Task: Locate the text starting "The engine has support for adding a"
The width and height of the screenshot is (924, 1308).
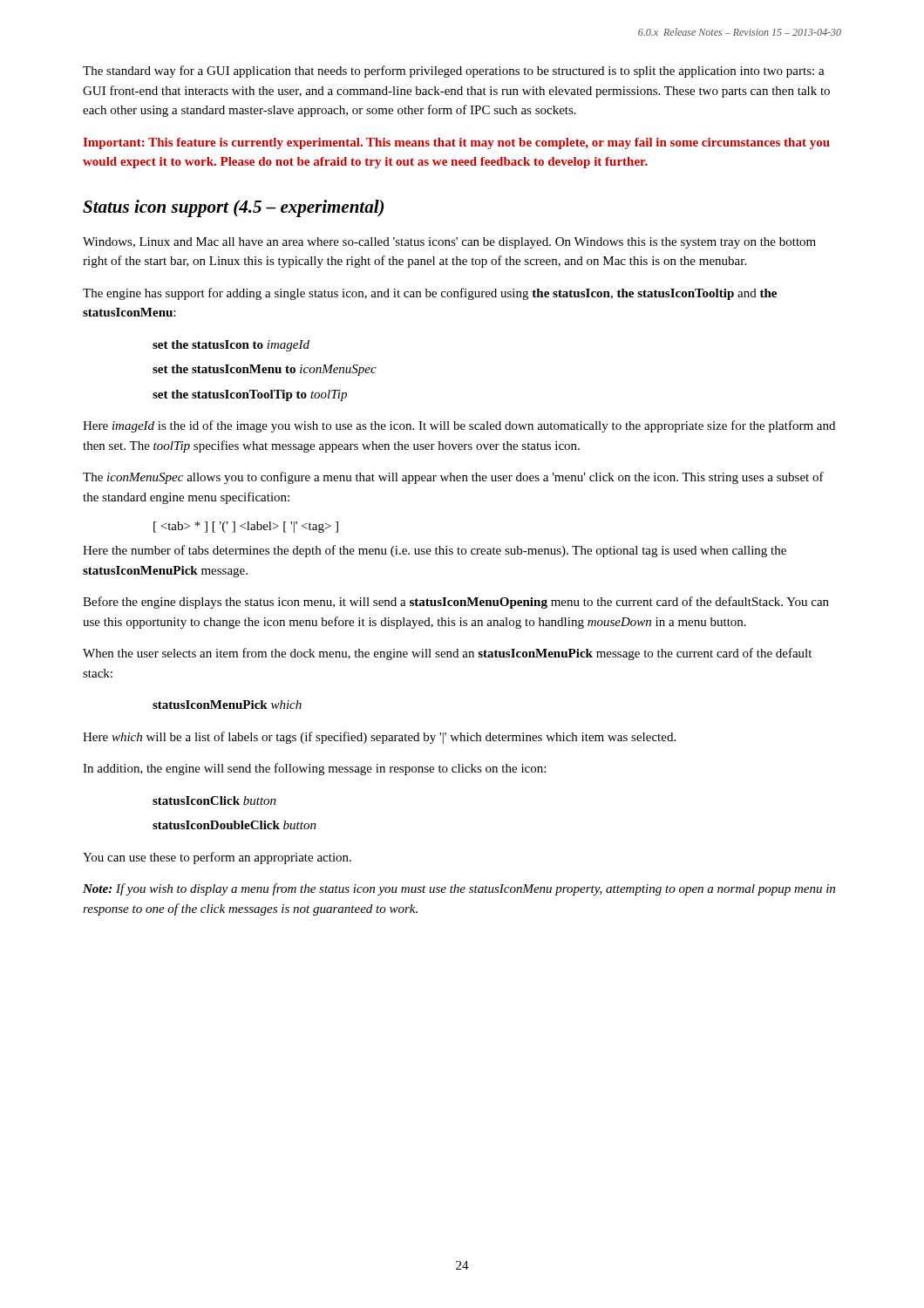Action: click(x=462, y=303)
